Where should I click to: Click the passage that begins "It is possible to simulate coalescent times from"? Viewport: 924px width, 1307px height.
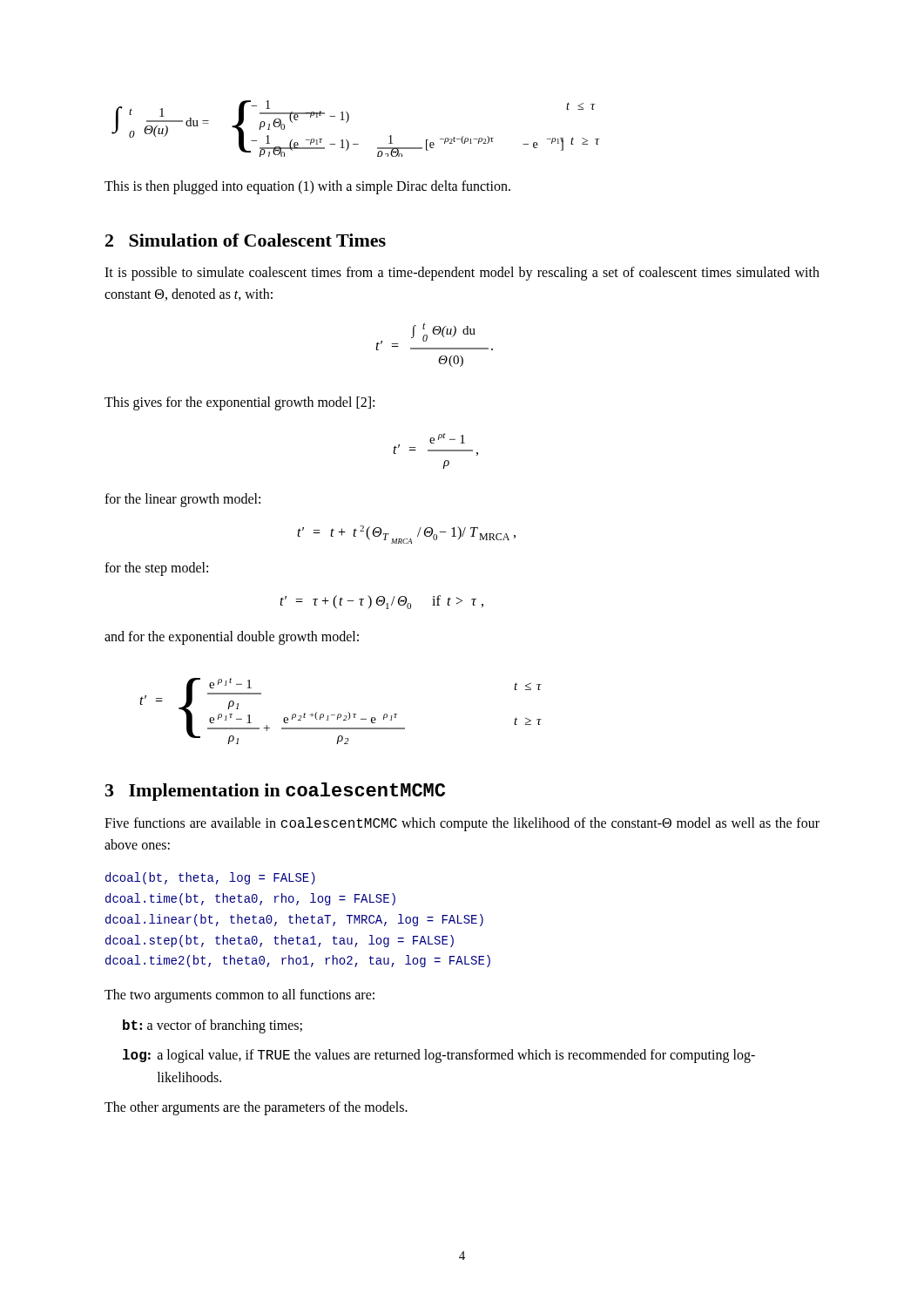click(462, 283)
